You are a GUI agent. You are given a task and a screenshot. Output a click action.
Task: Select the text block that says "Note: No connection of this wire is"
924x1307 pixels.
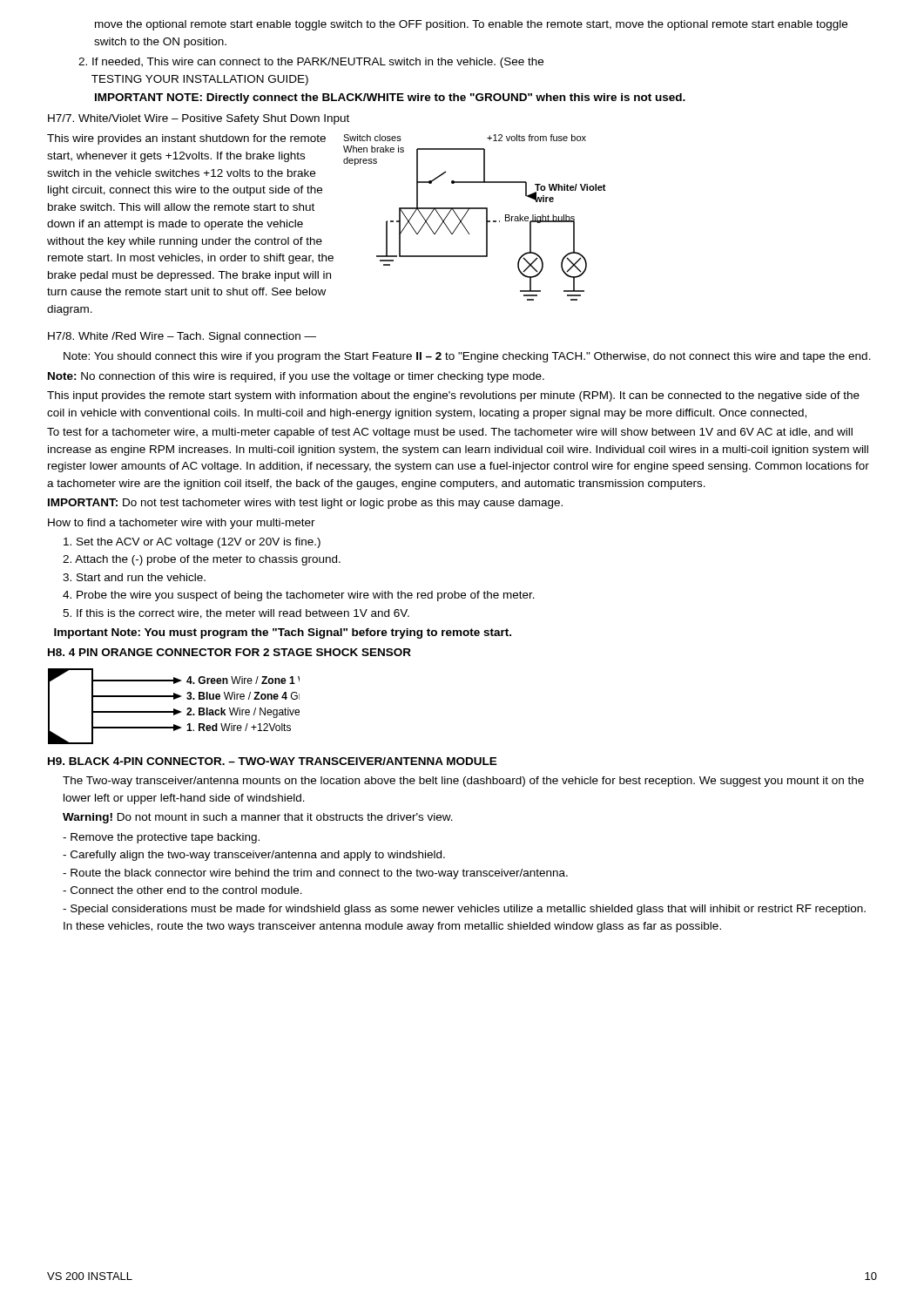click(x=296, y=376)
